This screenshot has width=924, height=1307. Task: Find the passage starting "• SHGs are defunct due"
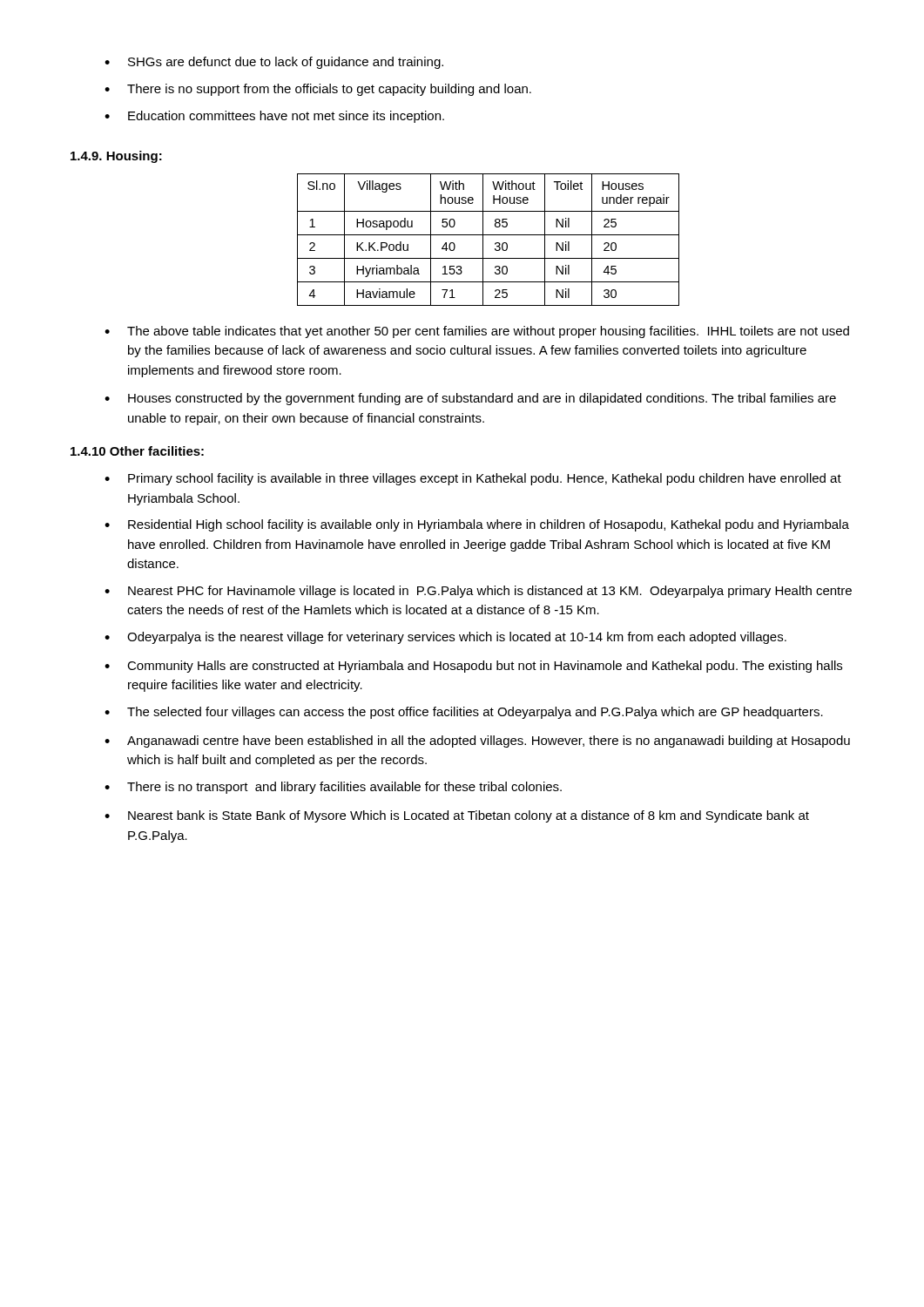(274, 63)
